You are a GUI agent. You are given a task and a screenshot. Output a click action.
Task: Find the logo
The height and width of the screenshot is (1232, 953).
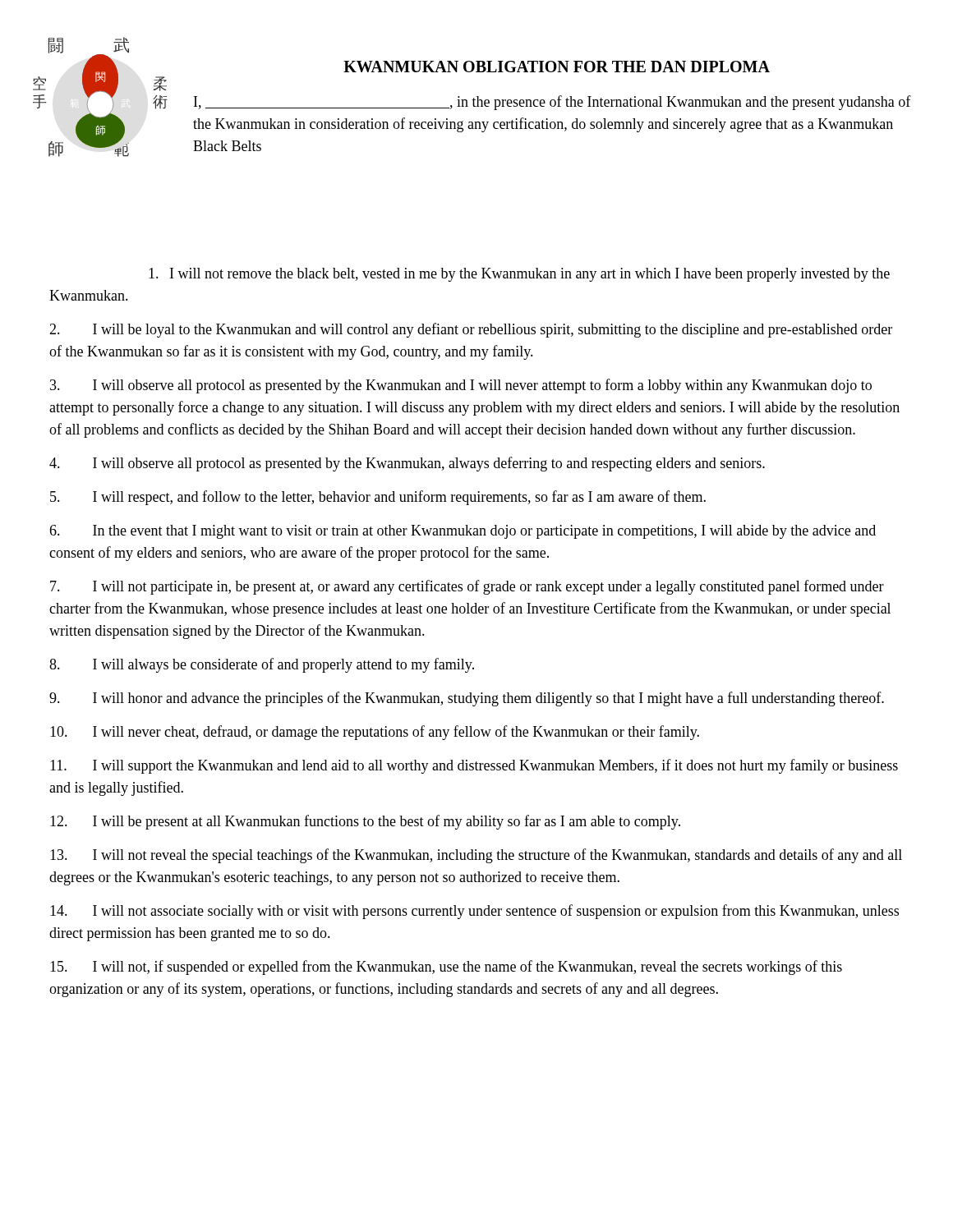coord(105,107)
